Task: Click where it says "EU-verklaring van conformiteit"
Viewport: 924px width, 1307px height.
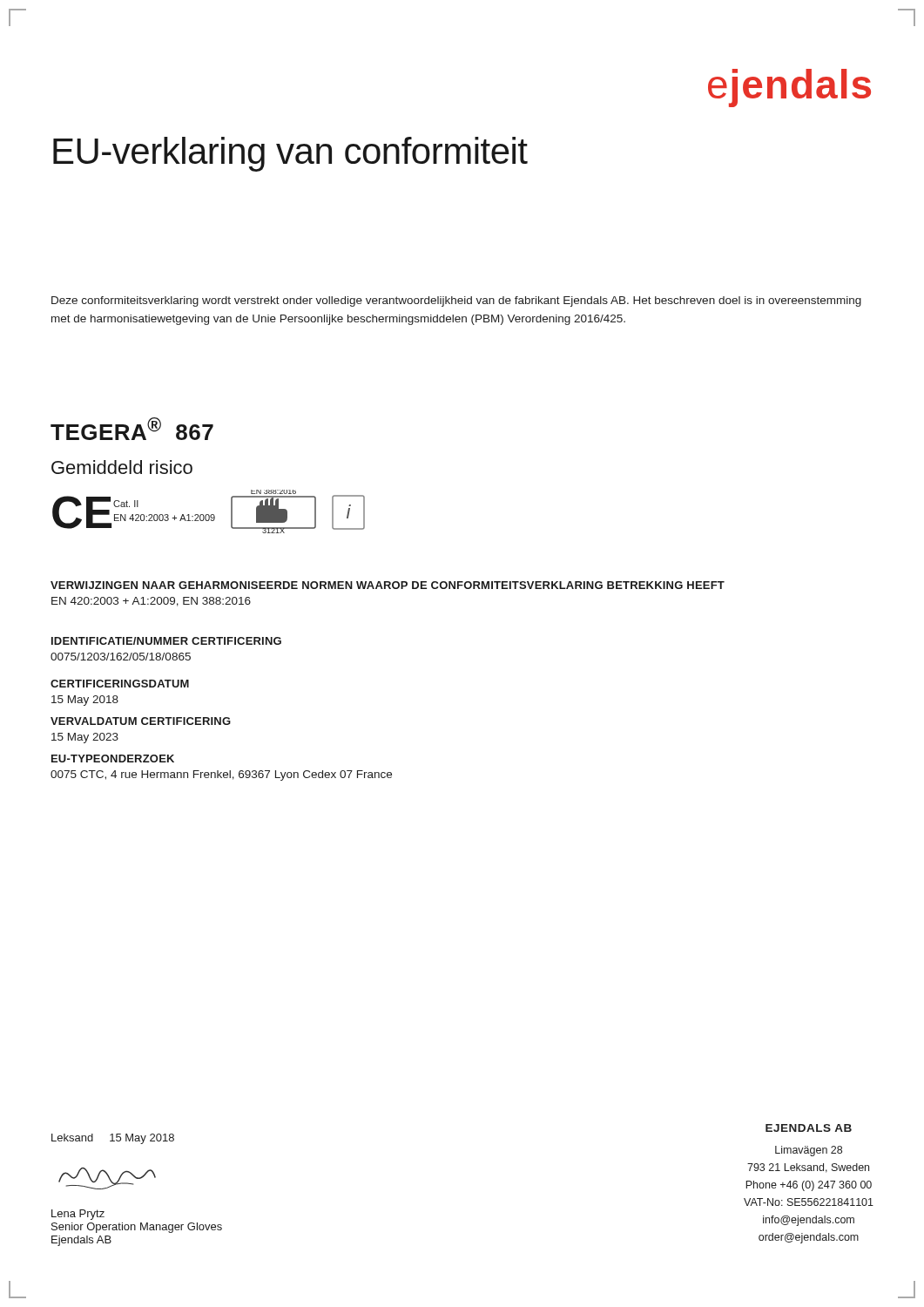Action: pos(462,152)
